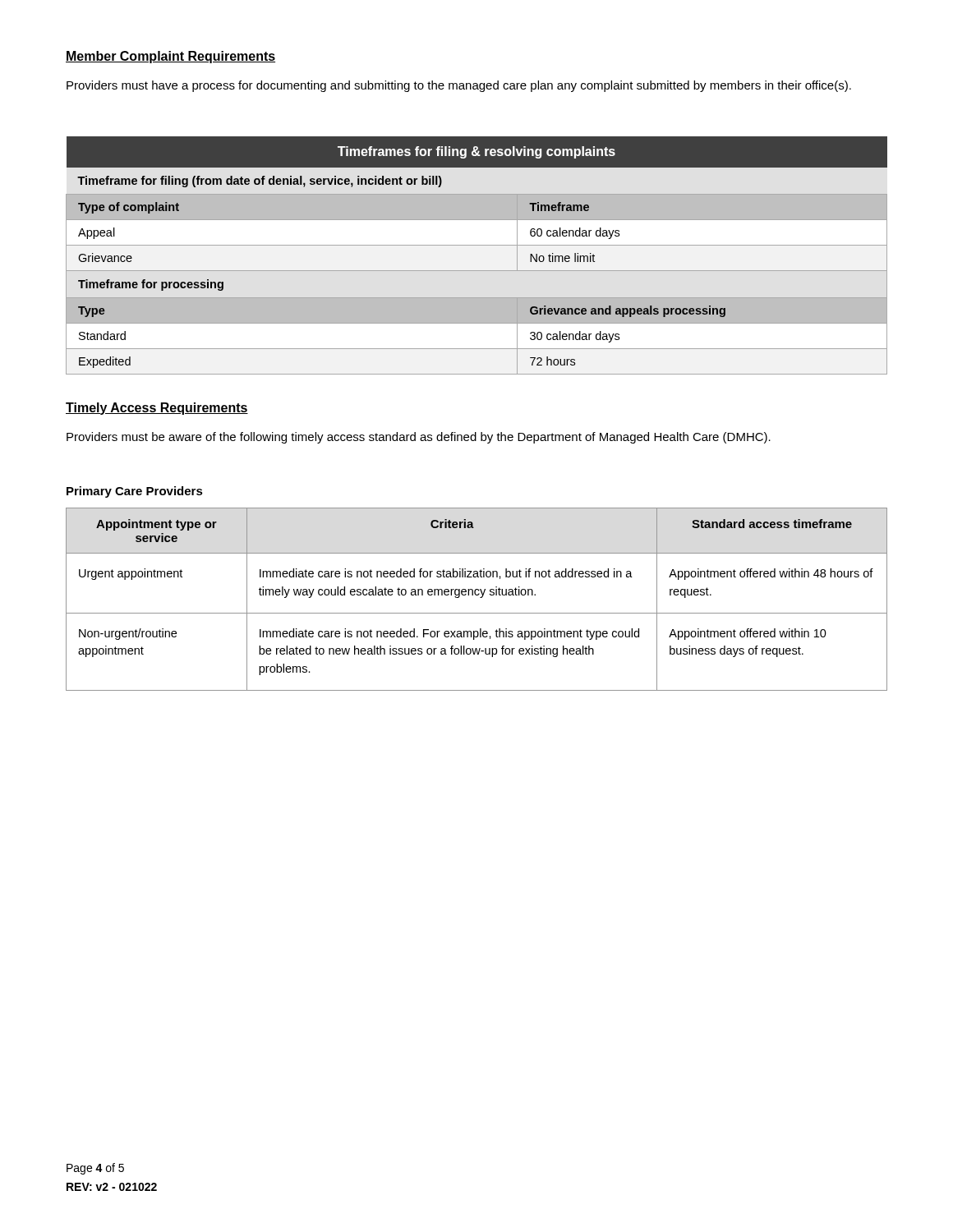Locate the block starting "Providers must be aware of the"
Image resolution: width=953 pixels, height=1232 pixels.
pos(476,437)
